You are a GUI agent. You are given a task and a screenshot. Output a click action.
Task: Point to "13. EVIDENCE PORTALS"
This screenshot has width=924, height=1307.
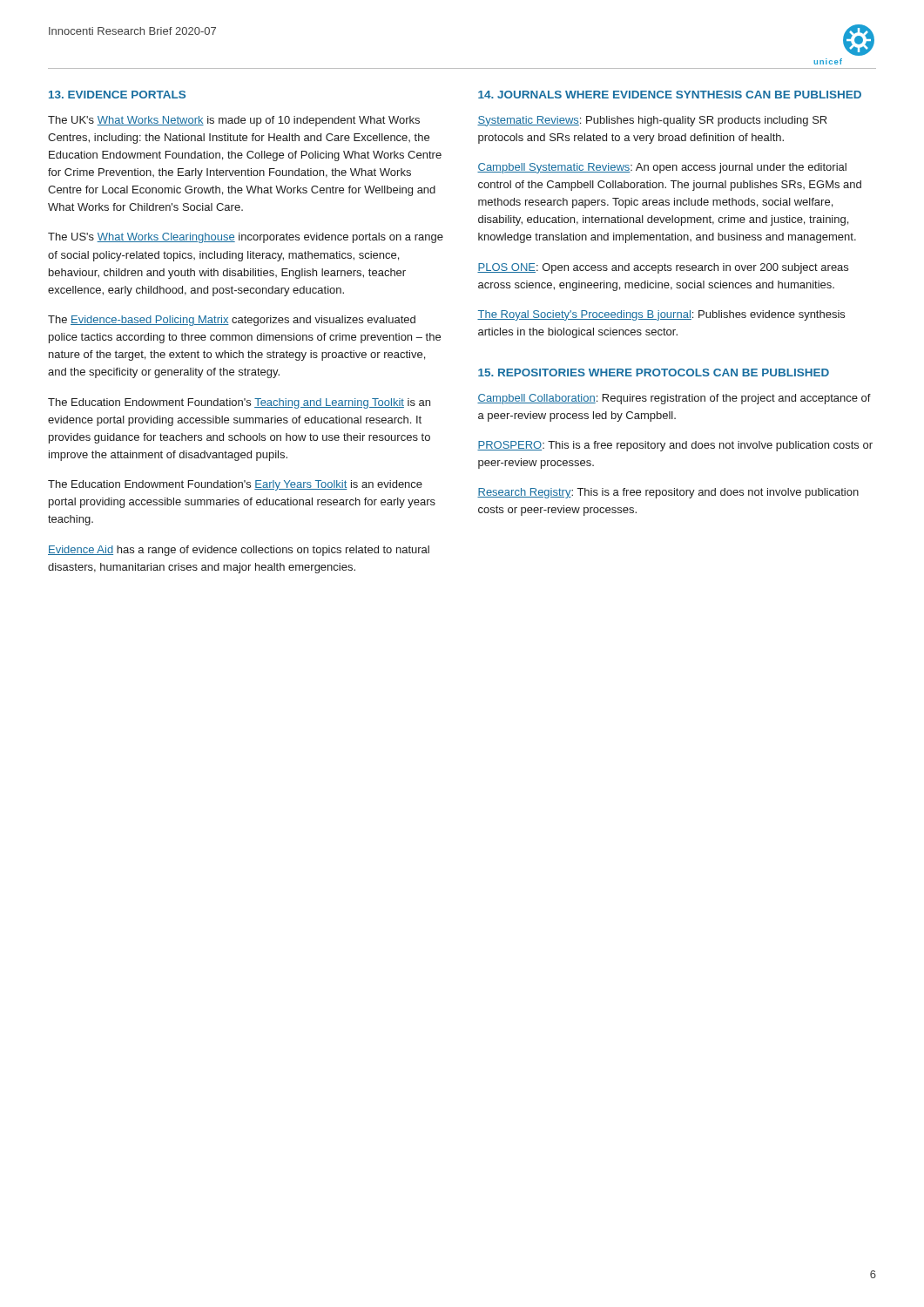click(x=117, y=94)
